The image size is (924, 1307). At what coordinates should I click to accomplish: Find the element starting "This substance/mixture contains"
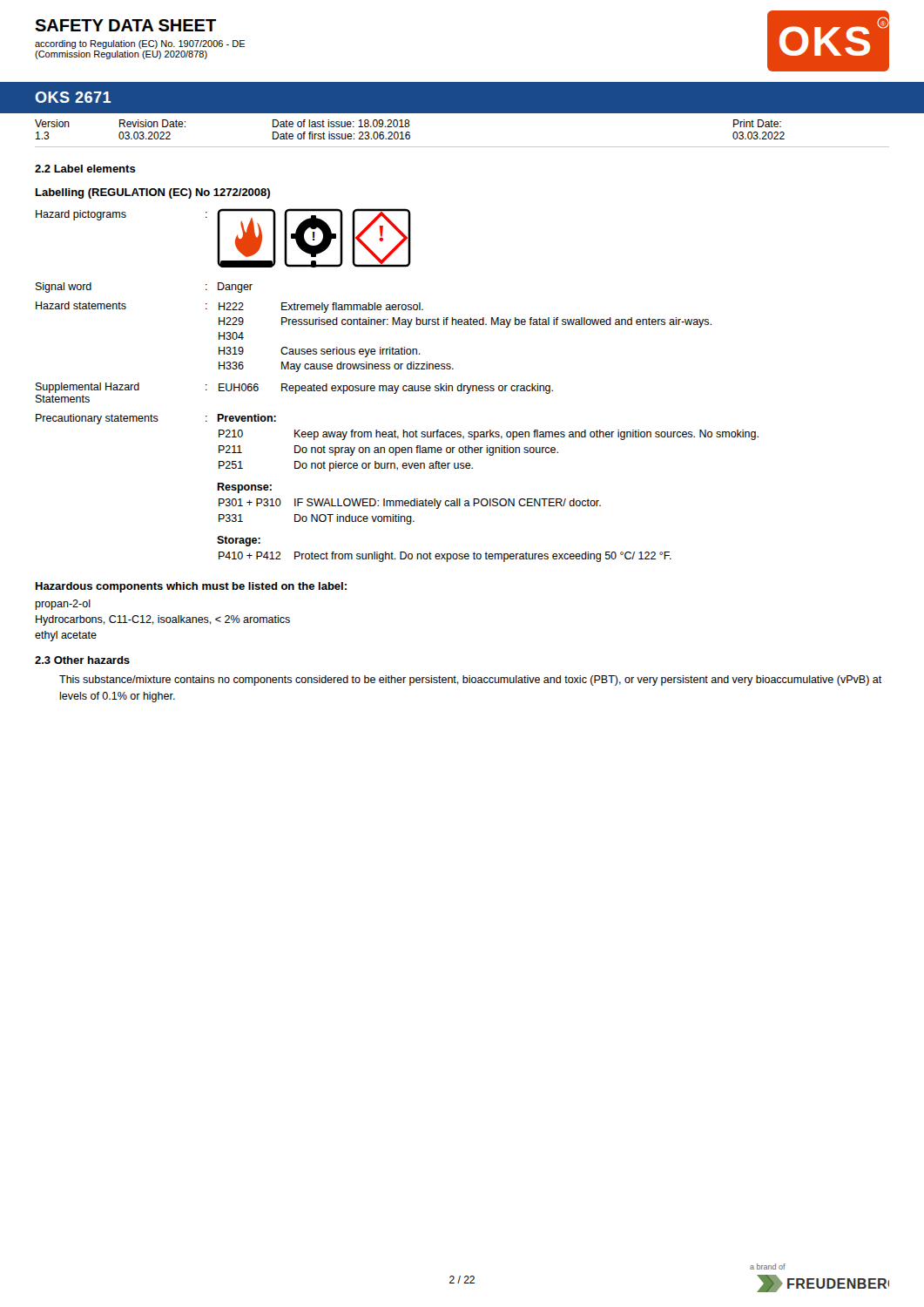pos(470,688)
